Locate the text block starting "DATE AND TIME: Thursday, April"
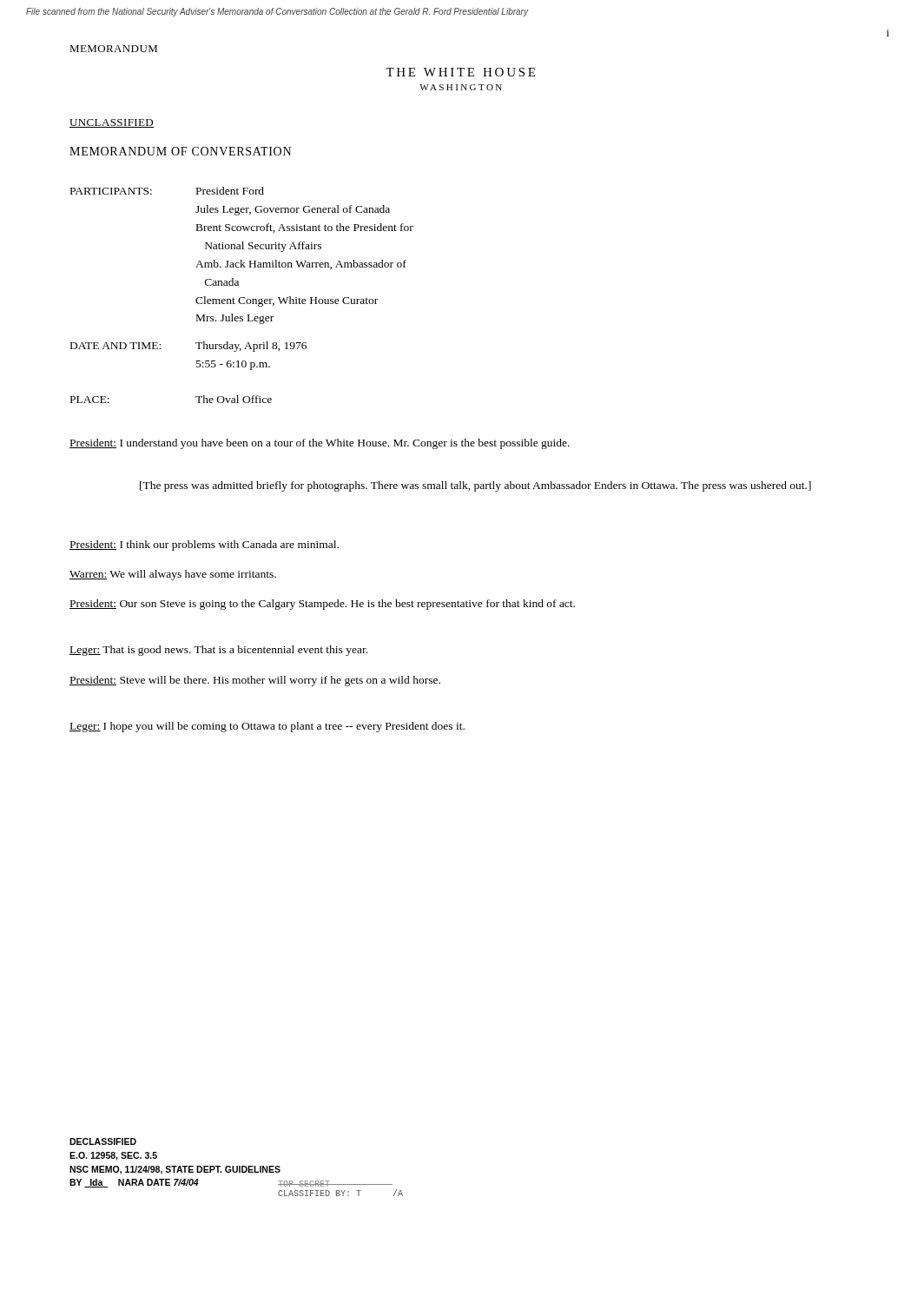 [109, 348]
